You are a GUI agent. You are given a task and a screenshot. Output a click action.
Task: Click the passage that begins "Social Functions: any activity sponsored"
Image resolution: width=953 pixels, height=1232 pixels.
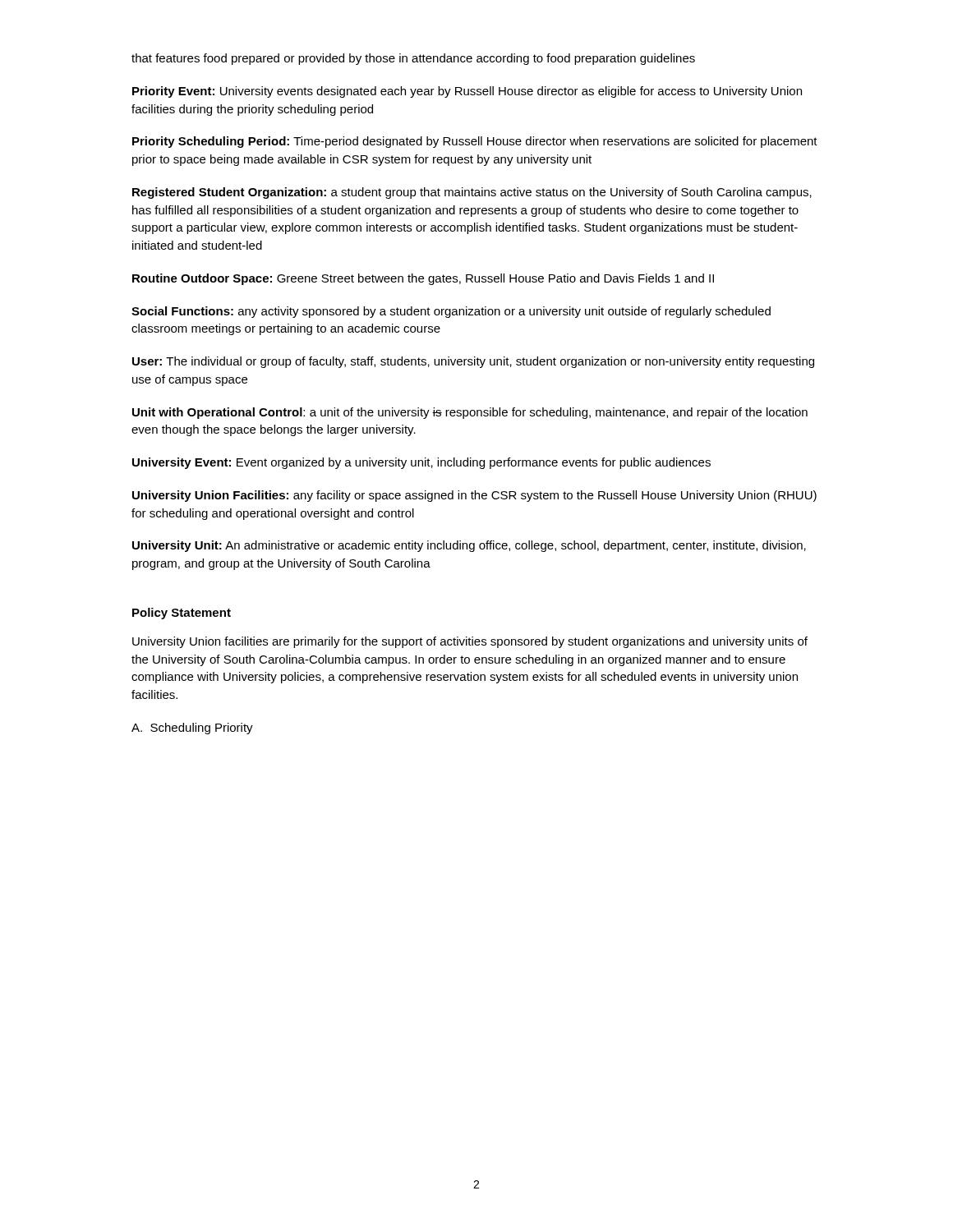coord(451,319)
